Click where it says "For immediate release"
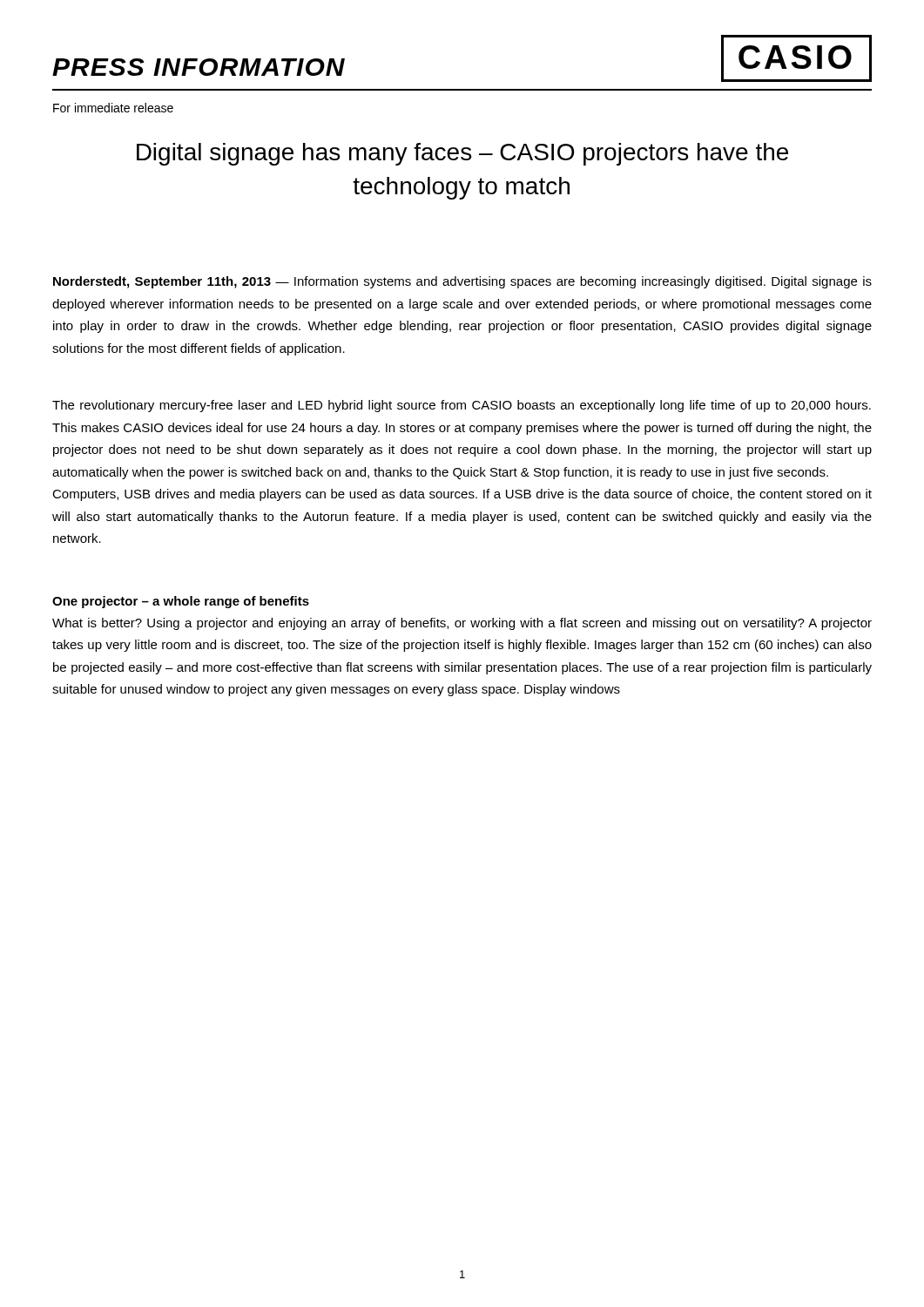The width and height of the screenshot is (924, 1307). tap(113, 108)
